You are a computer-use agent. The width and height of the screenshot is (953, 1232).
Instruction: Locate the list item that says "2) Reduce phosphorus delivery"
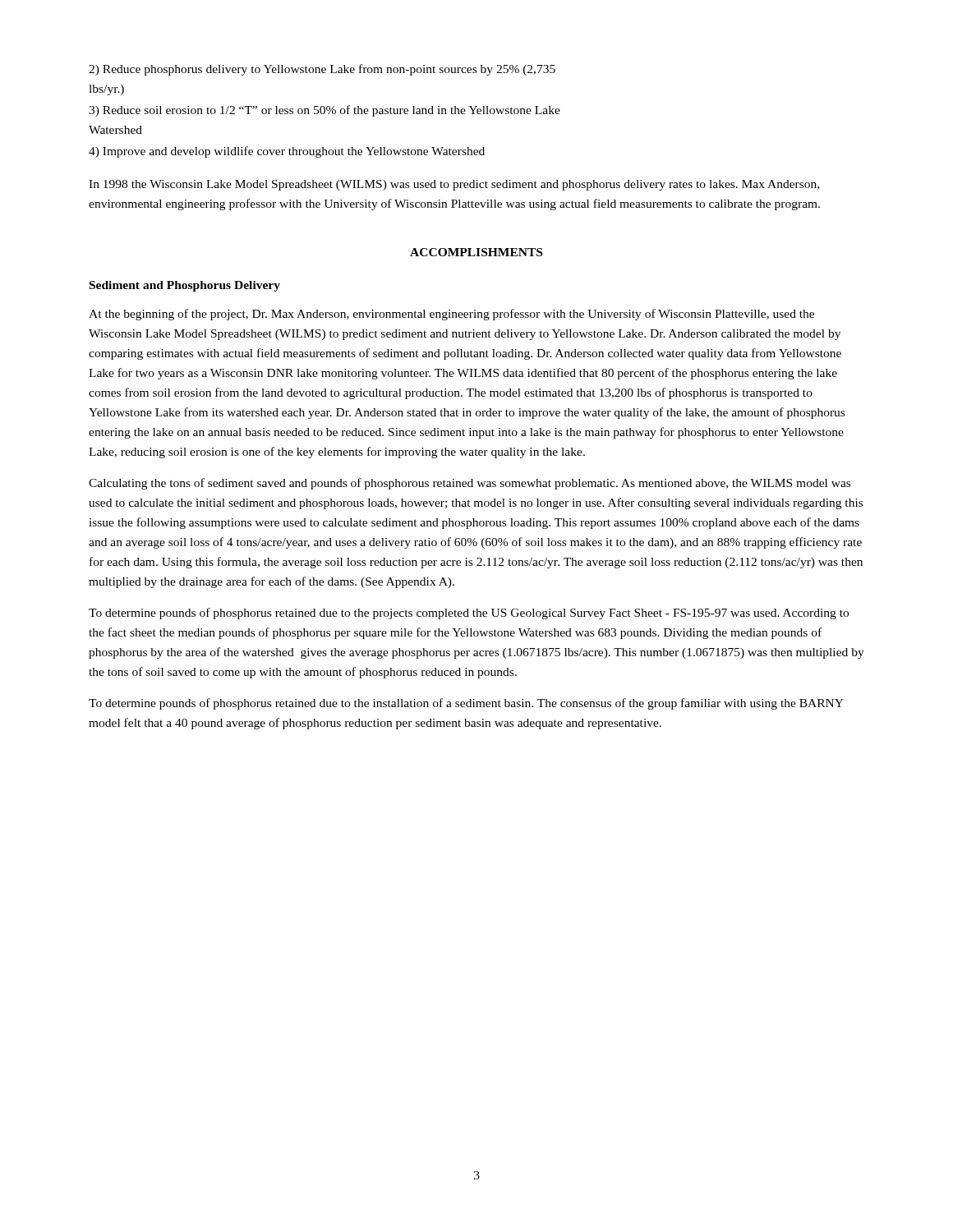476,79
